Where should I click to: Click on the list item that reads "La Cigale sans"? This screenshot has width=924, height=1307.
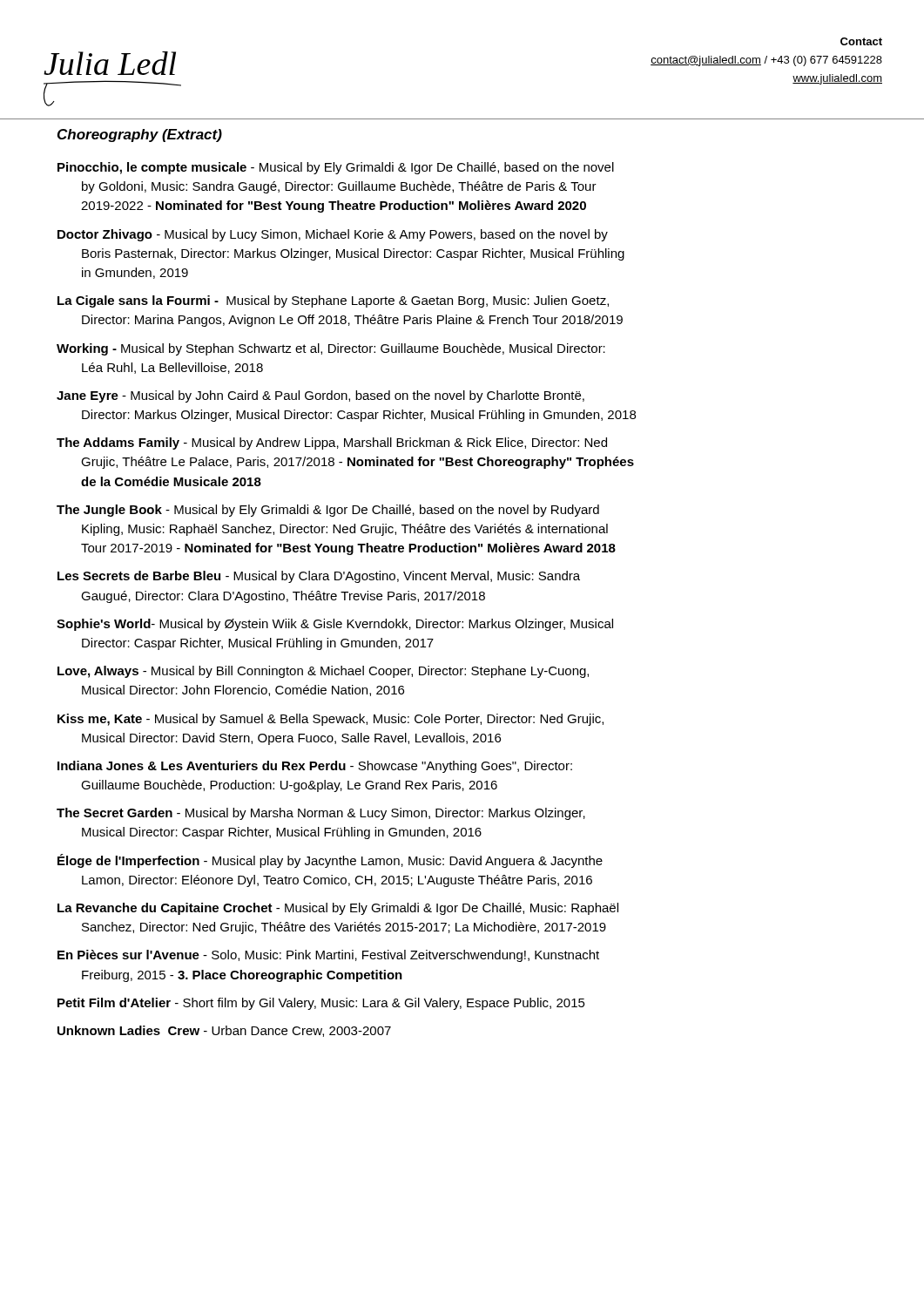[x=462, y=311]
